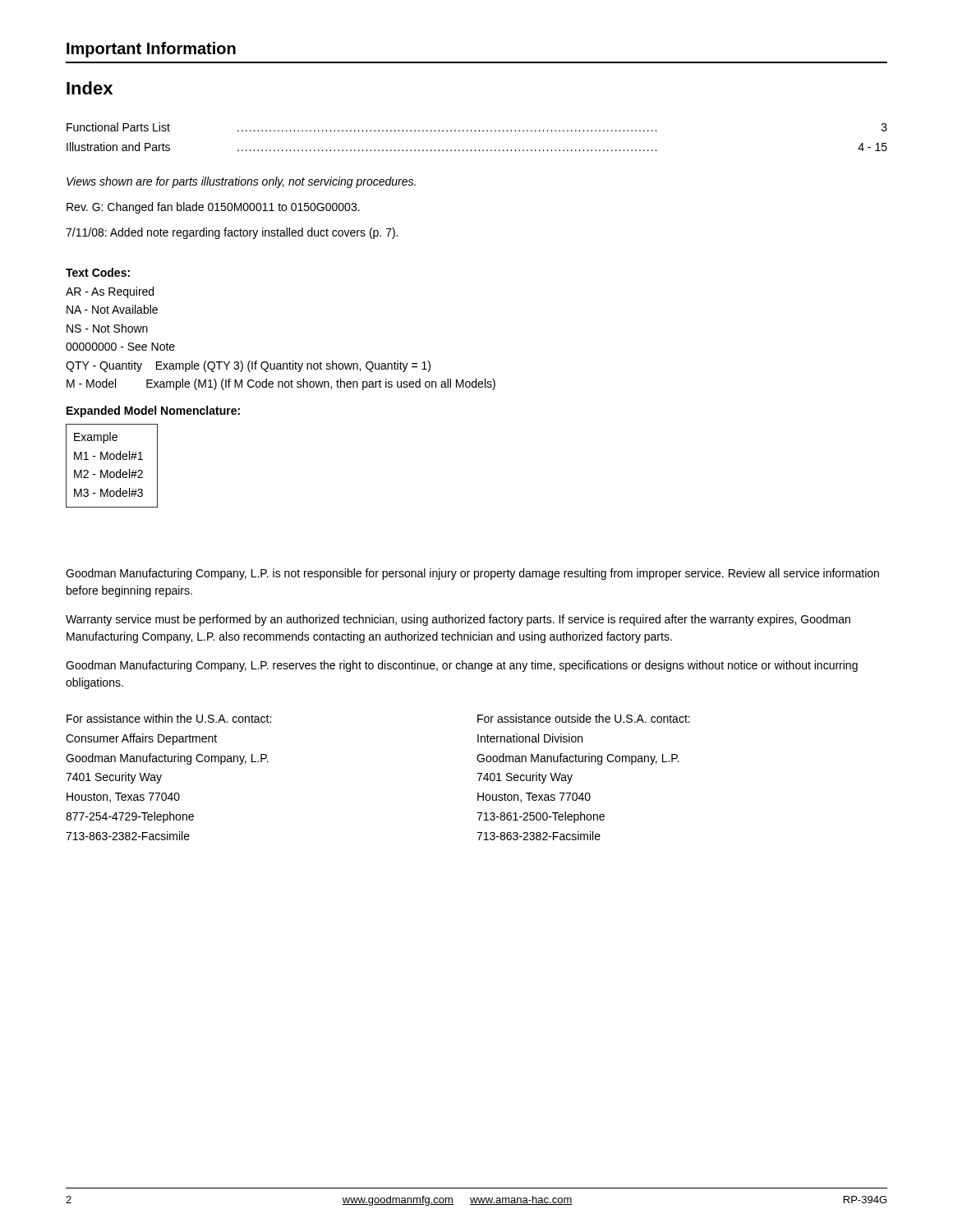The width and height of the screenshot is (953, 1232).
Task: Select the section header with the text "Important Information"
Action: 151,50
